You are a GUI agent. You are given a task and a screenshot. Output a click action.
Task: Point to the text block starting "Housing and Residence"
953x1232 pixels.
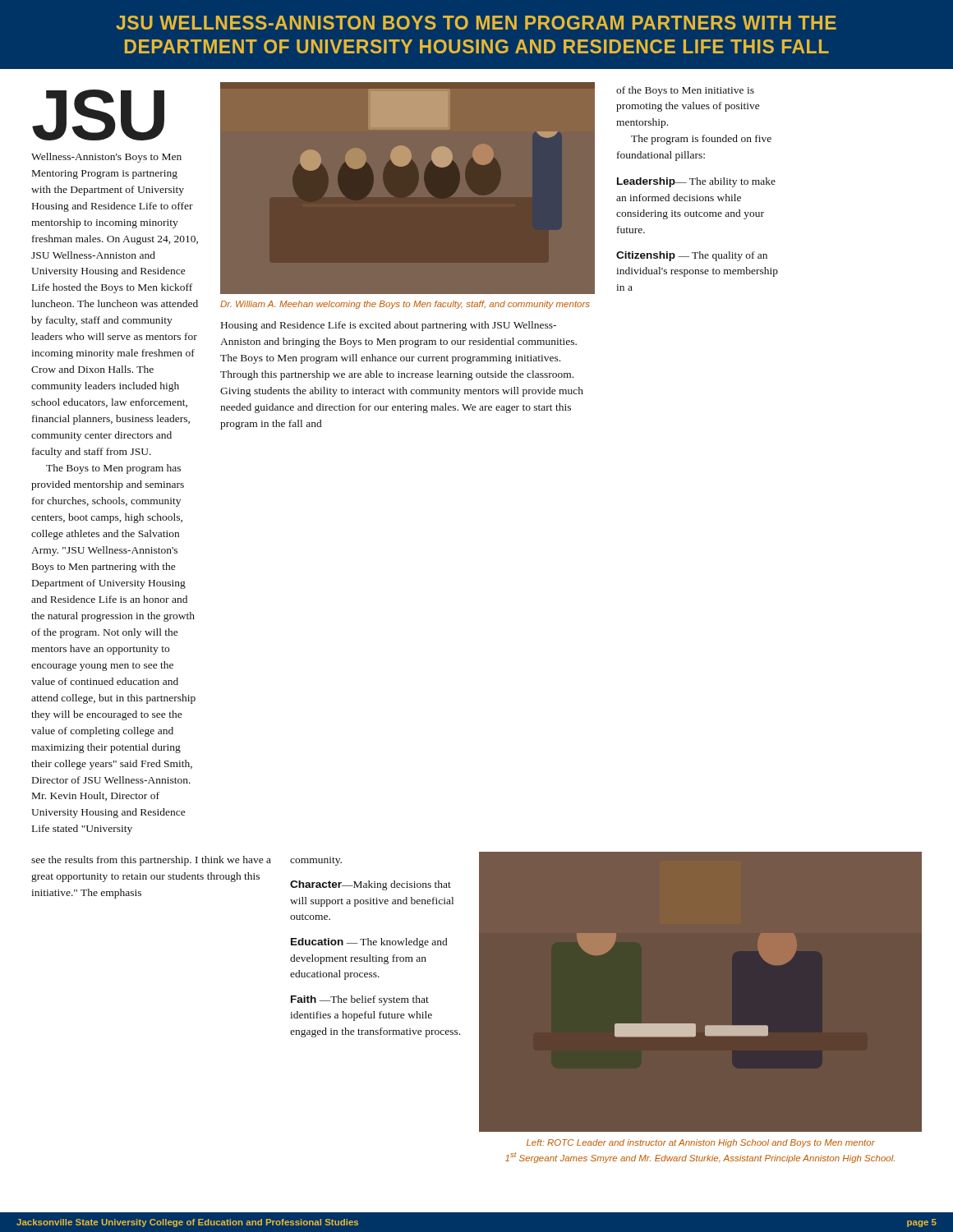[402, 374]
